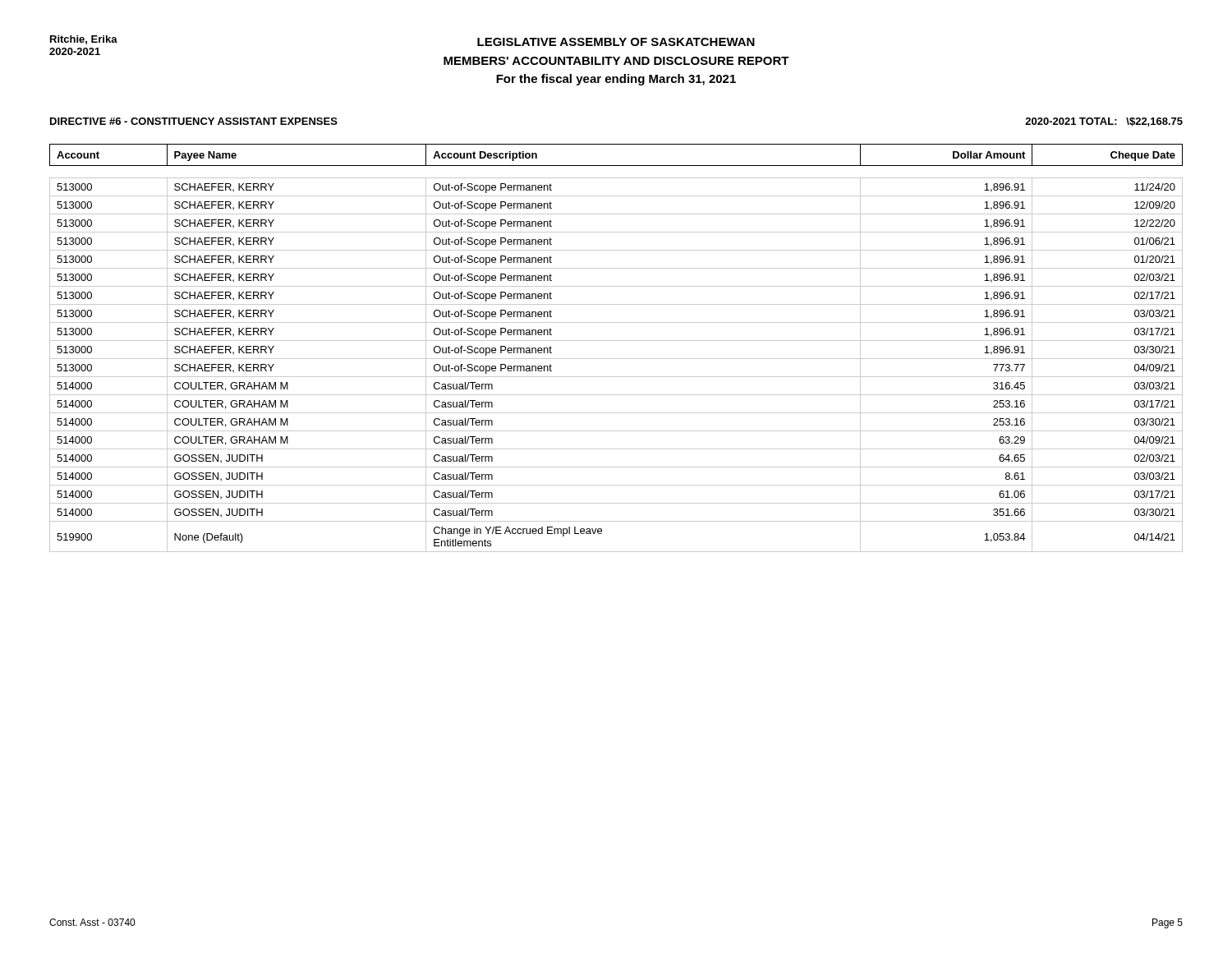Point to "DIRECTIVE #6 - CONSTITUENCY ASSISTANT EXPENSES"
The image size is (1232, 953).
click(x=193, y=121)
